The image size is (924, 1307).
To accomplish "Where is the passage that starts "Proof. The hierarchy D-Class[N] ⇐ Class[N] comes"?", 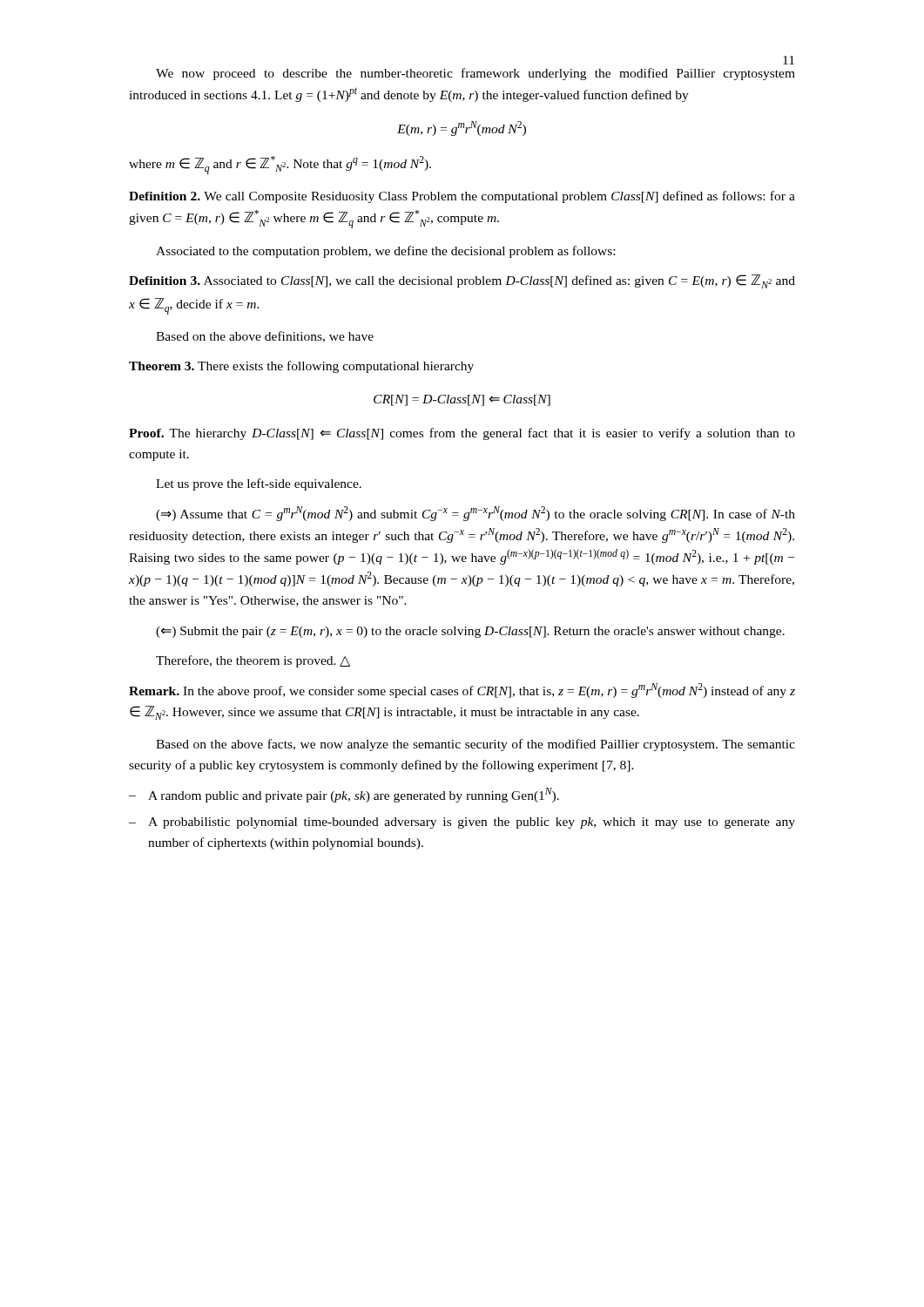I will tap(462, 546).
